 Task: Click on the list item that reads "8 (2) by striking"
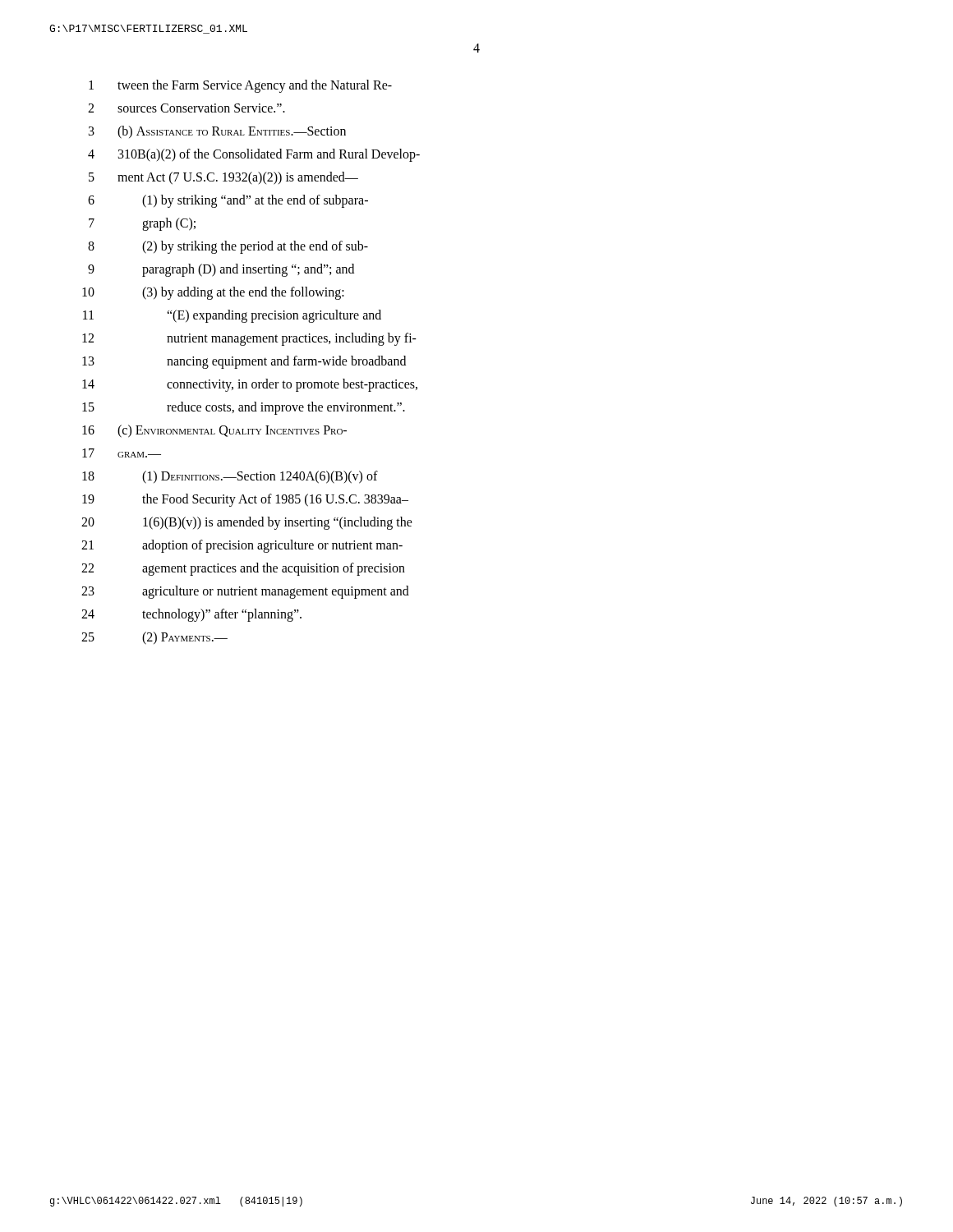point(228,247)
